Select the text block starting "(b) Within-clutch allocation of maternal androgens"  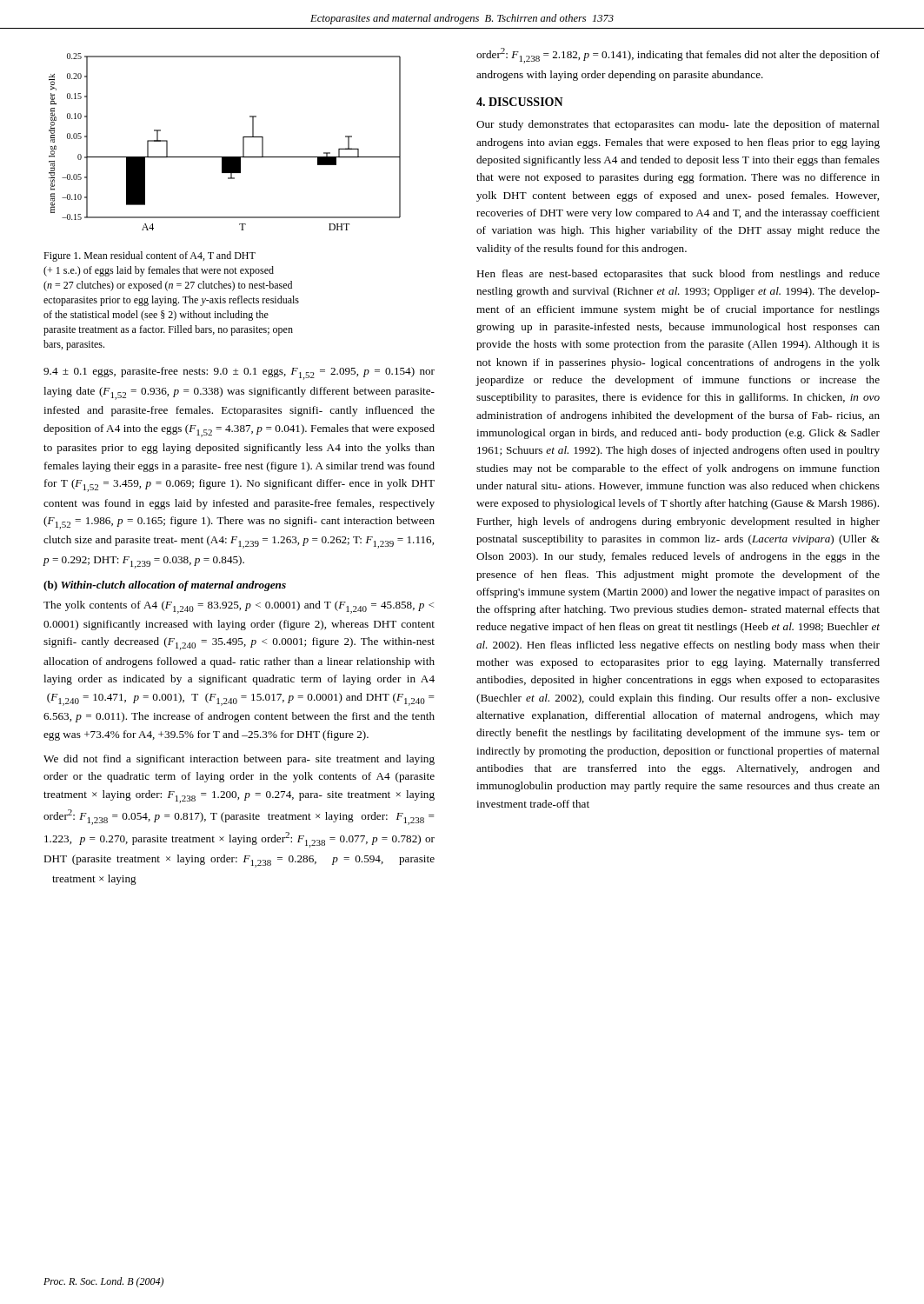click(165, 584)
